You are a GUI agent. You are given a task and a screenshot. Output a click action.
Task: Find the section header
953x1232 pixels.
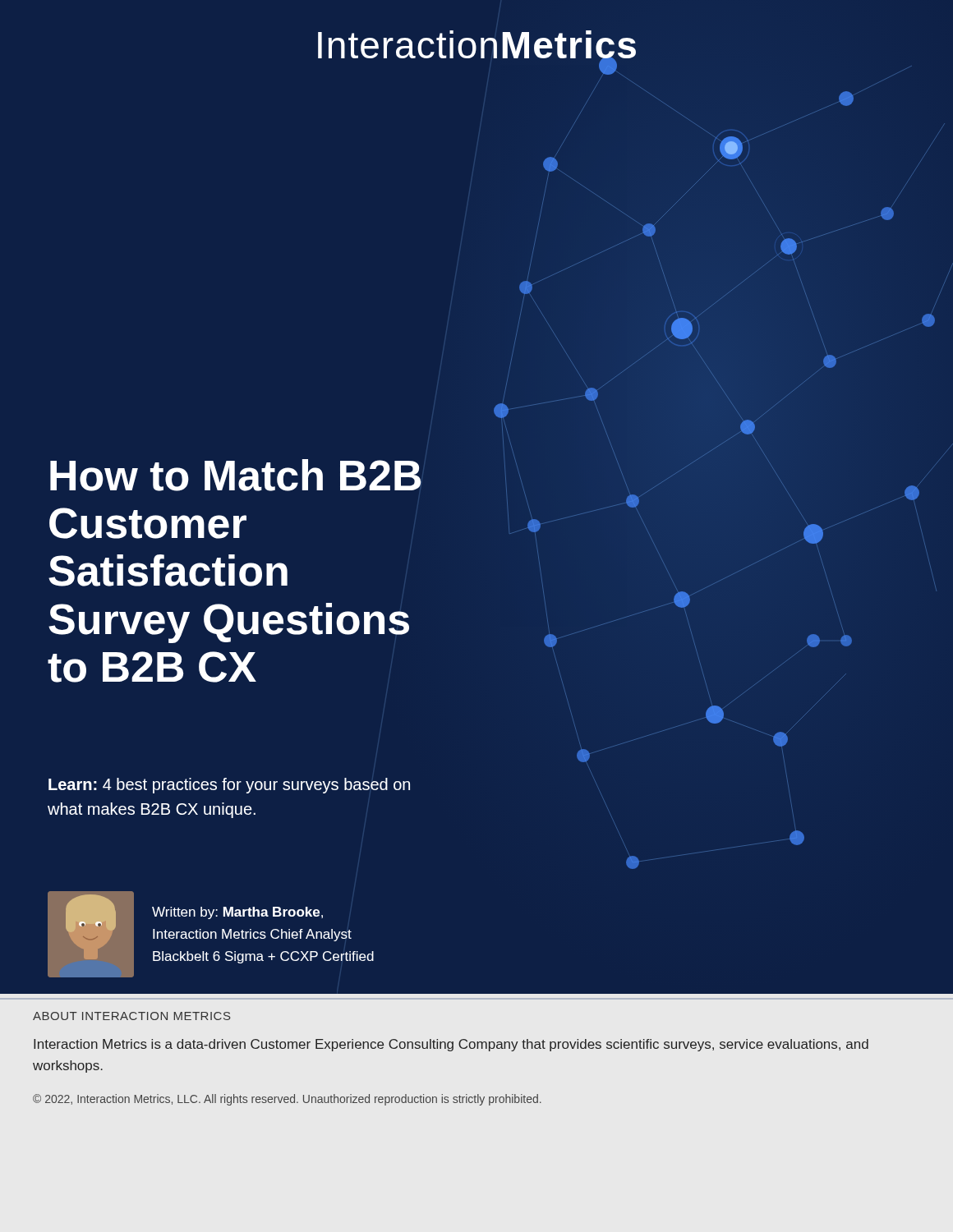132,1016
